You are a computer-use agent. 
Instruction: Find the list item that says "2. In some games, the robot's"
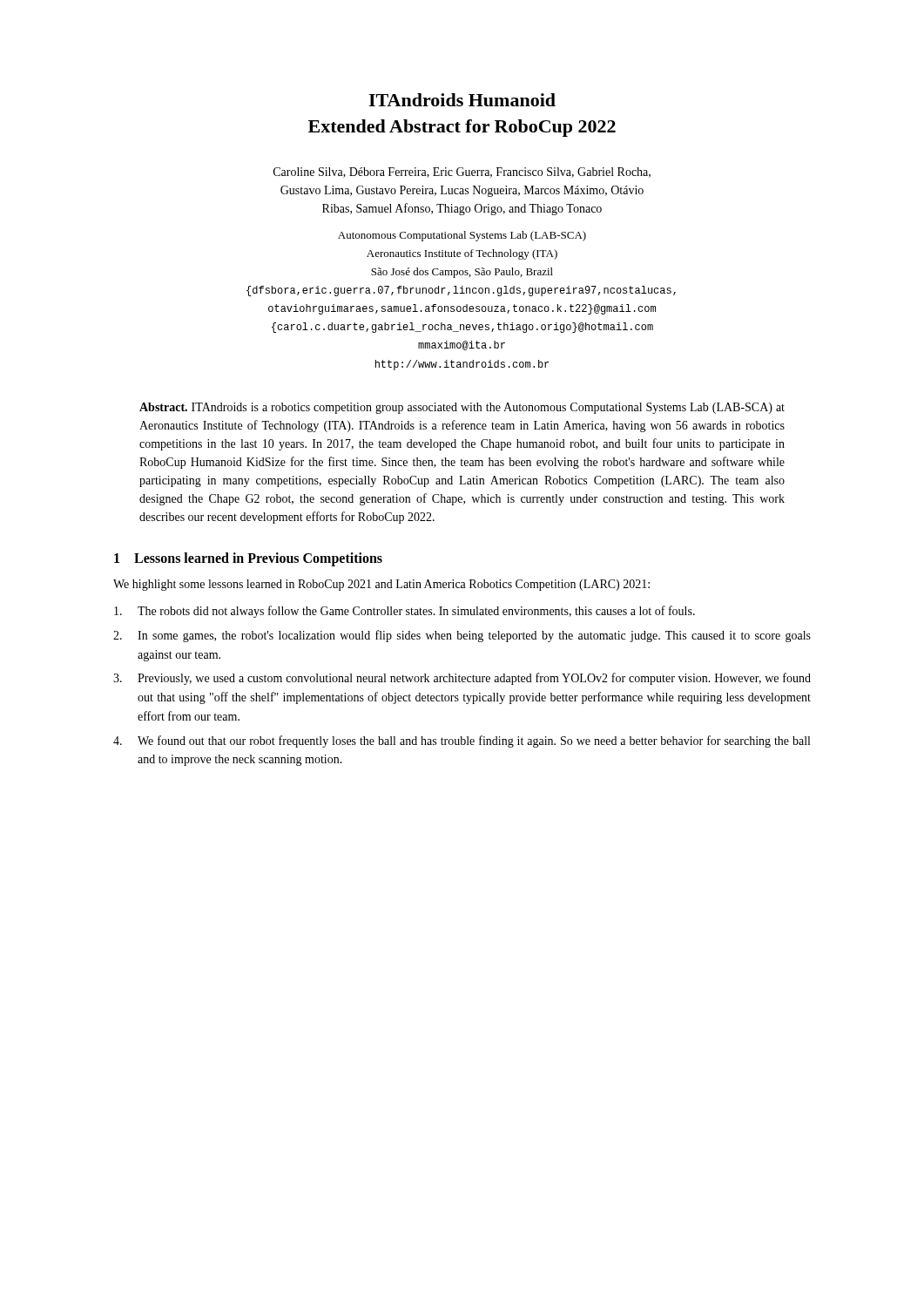[x=462, y=645]
